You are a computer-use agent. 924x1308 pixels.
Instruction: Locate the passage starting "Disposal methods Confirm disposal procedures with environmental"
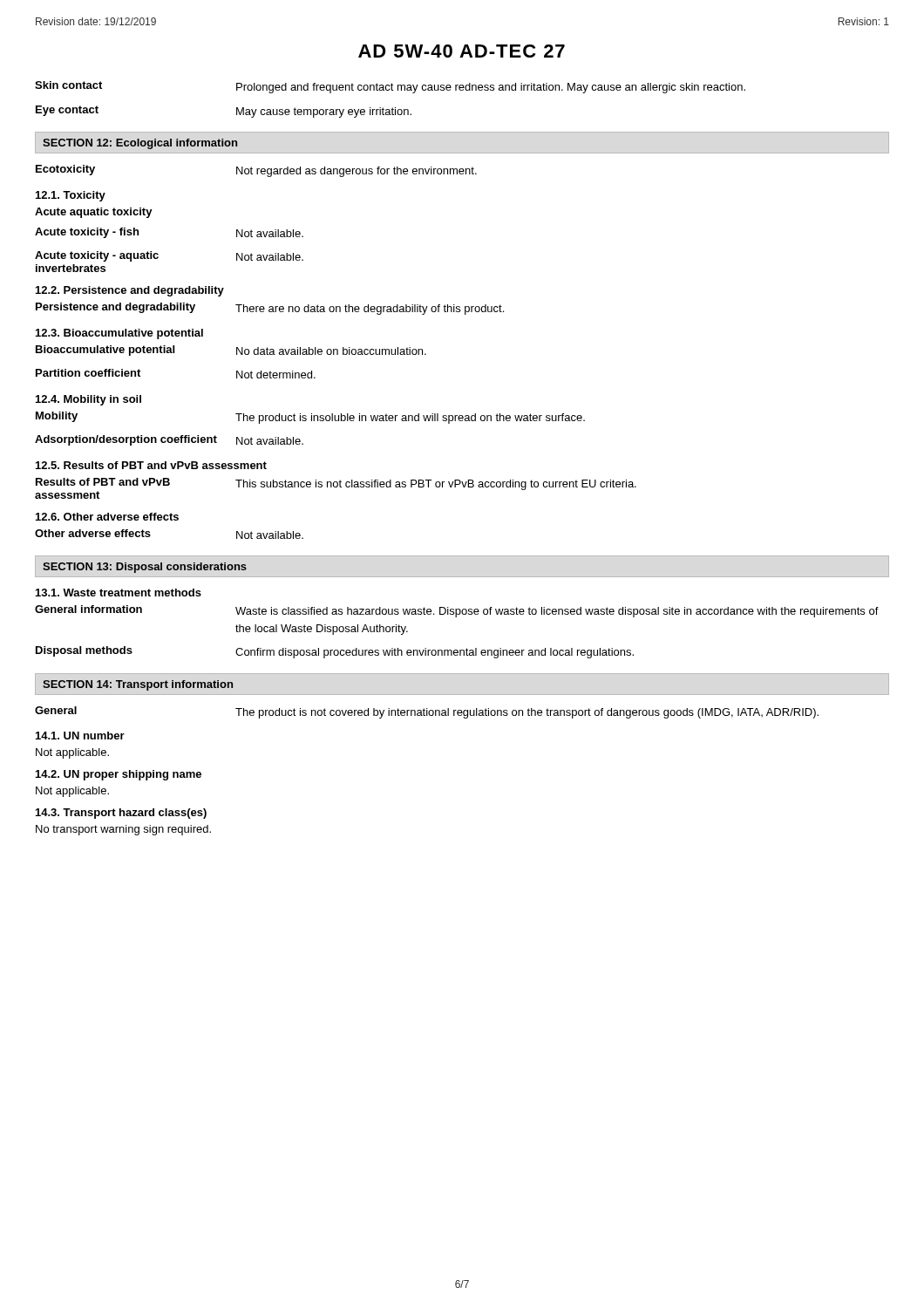coord(462,652)
